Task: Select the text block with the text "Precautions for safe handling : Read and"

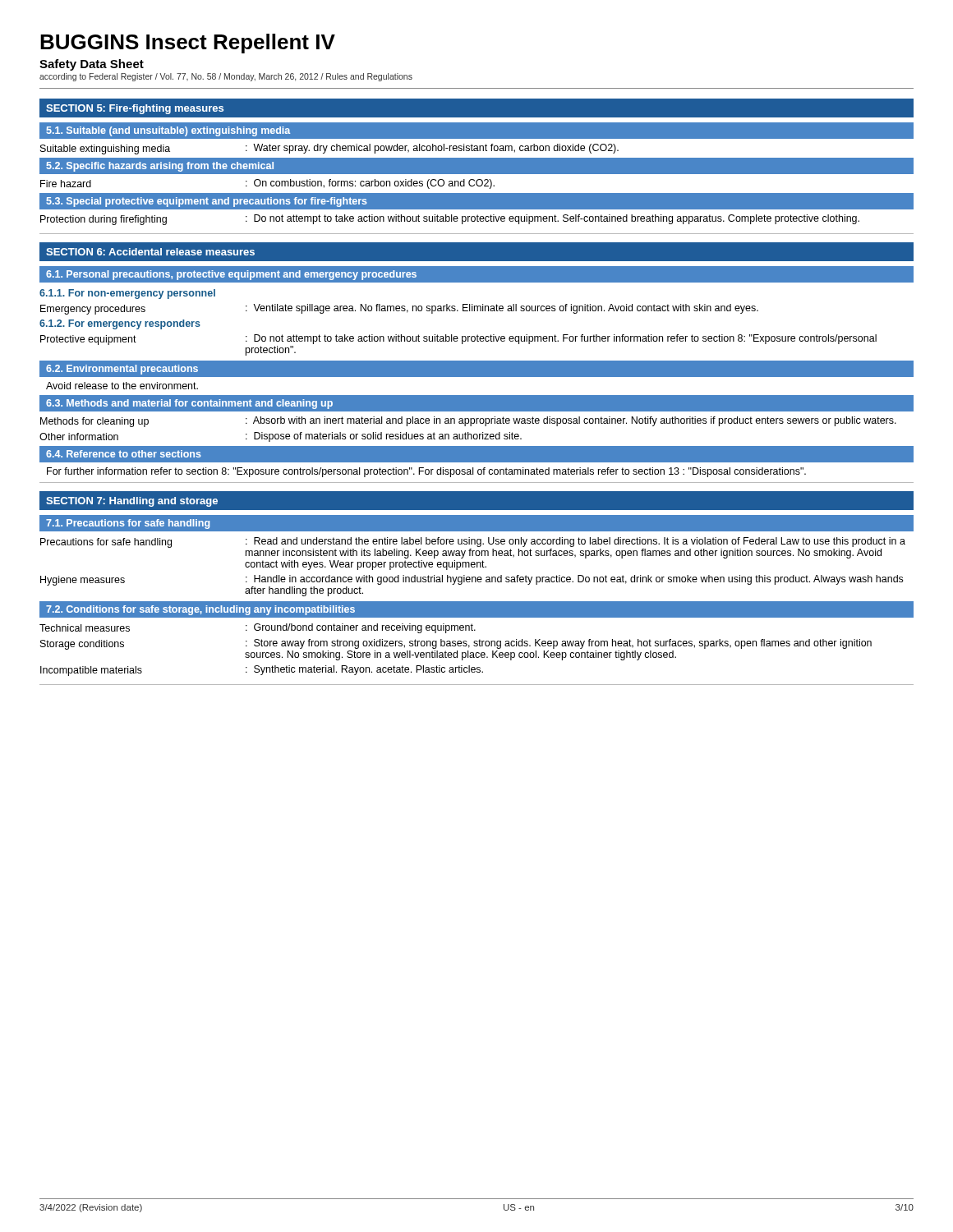Action: [x=476, y=553]
